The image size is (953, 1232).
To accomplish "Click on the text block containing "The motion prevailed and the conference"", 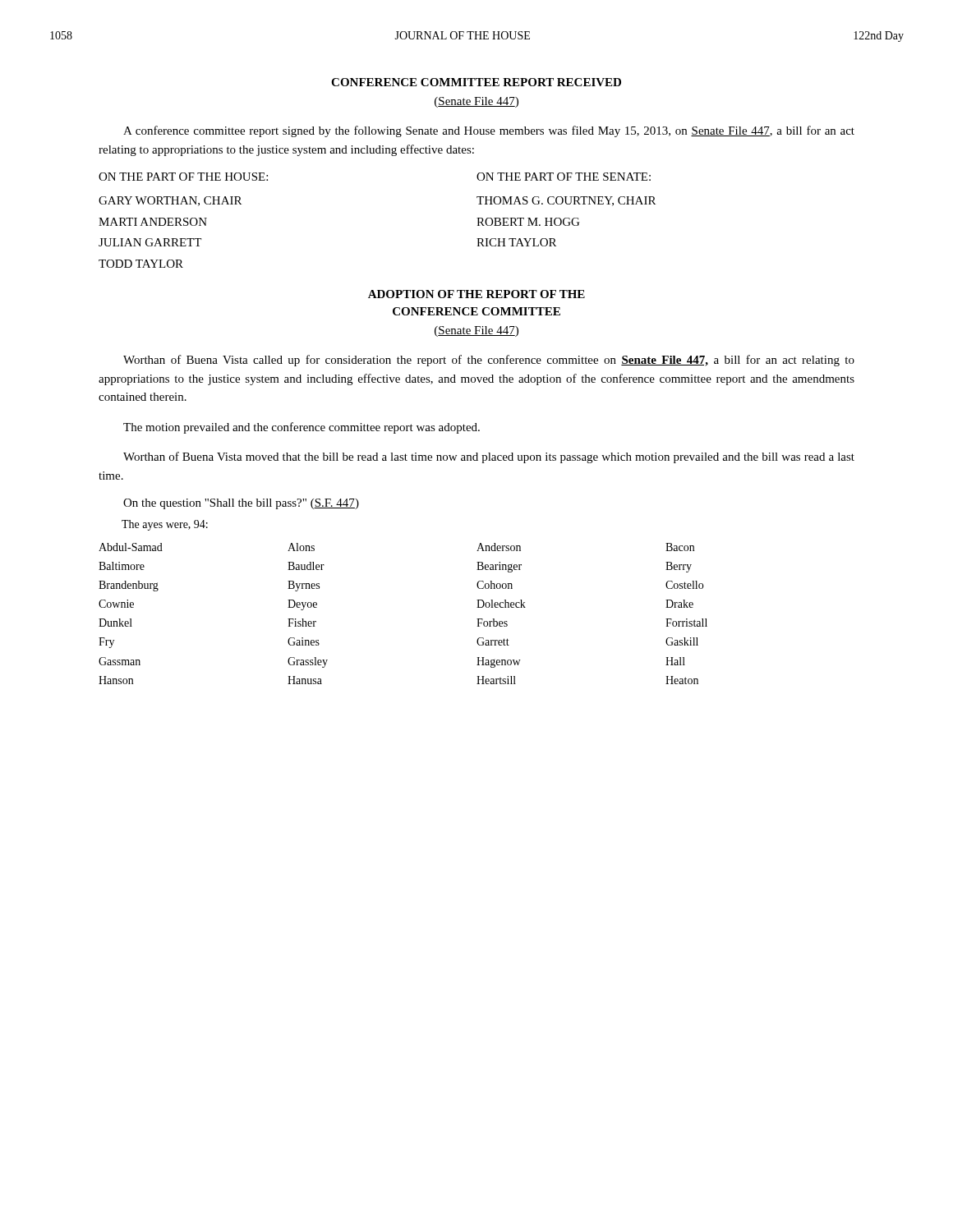I will [302, 427].
